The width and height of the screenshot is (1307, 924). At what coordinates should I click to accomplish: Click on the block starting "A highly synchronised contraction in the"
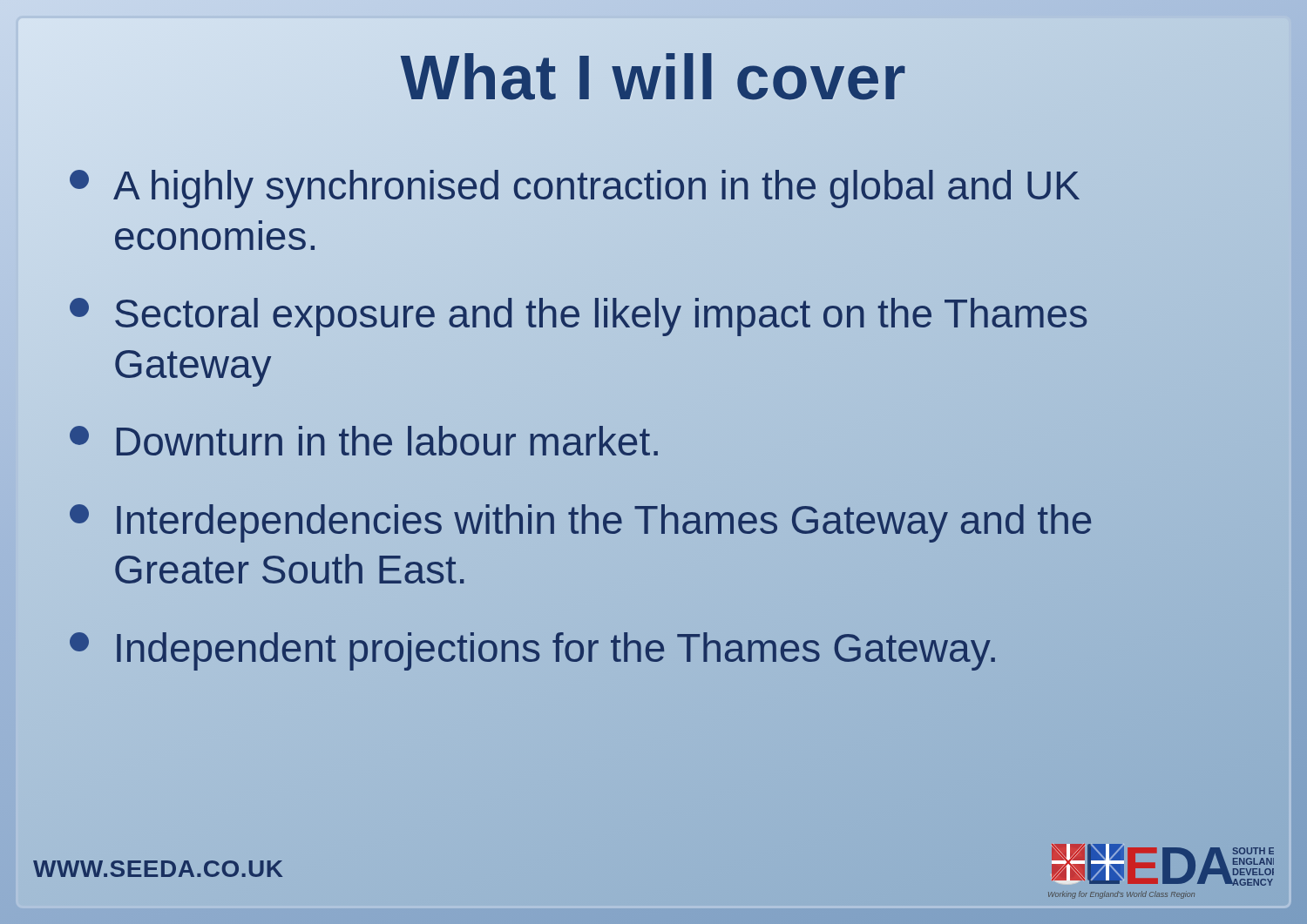coord(654,211)
